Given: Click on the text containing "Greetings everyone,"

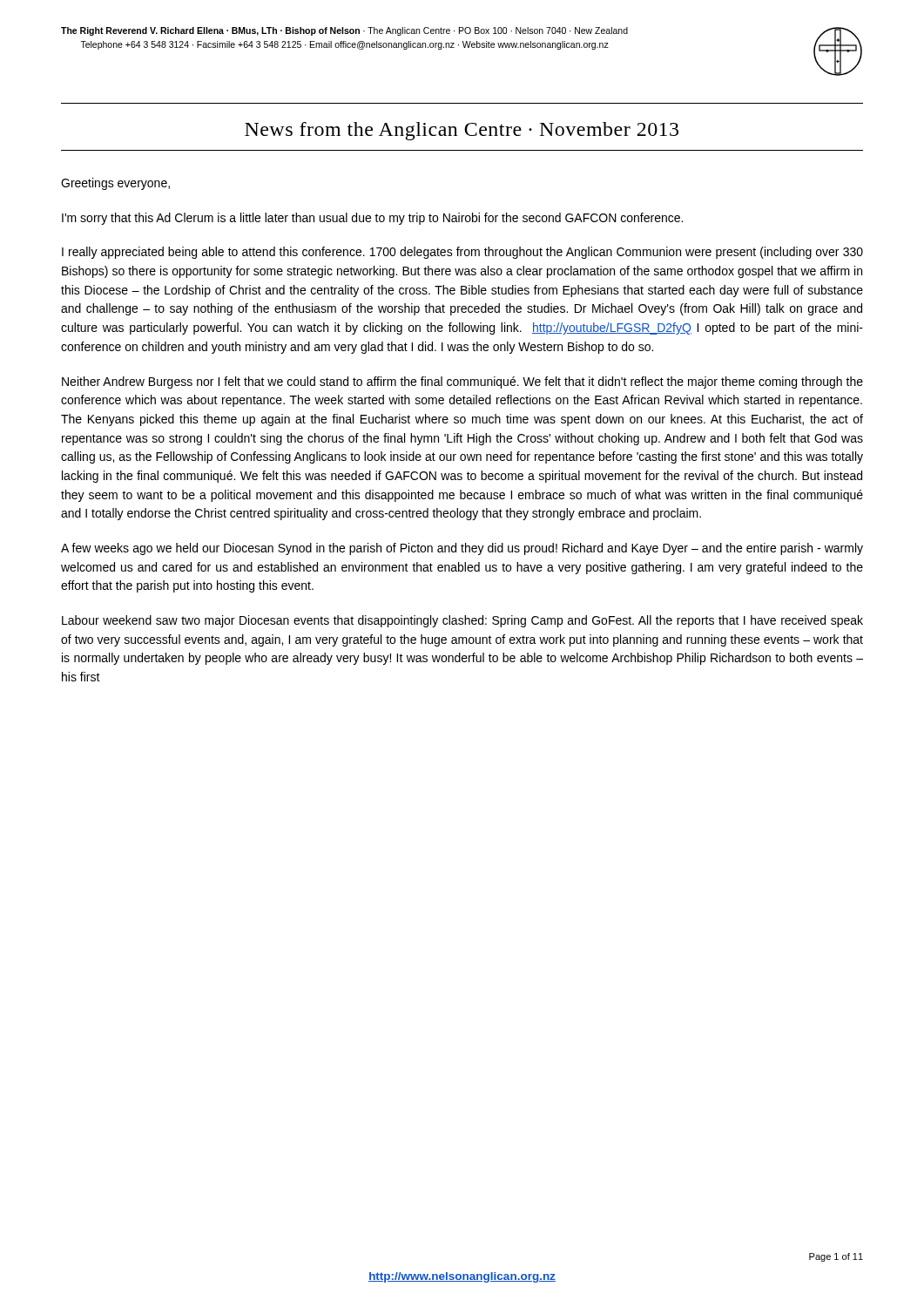Looking at the screenshot, I should tap(116, 183).
